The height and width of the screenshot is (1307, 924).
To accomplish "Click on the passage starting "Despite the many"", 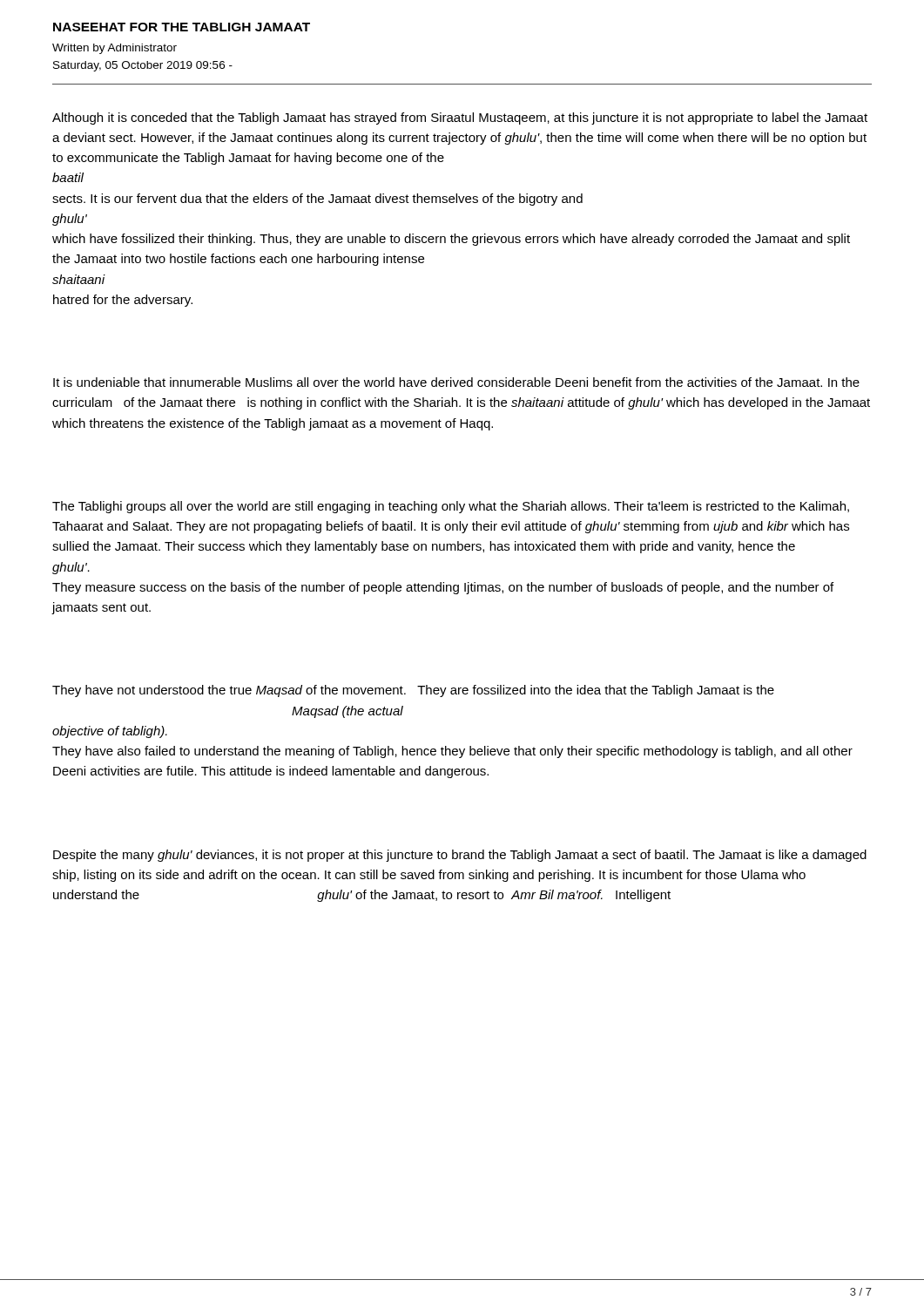I will coord(460,874).
